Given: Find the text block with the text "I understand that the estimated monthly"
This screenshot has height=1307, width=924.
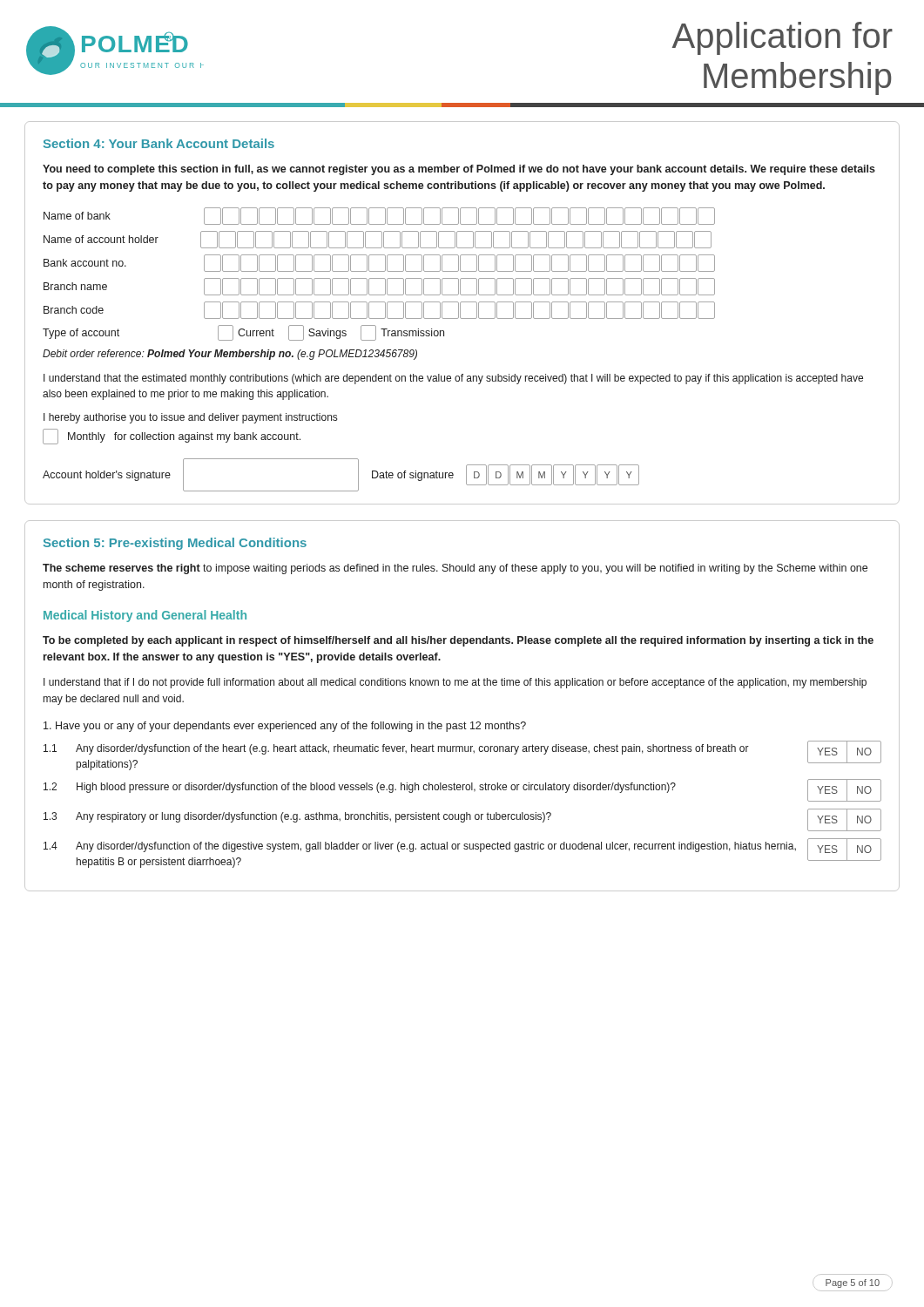Looking at the screenshot, I should [453, 386].
